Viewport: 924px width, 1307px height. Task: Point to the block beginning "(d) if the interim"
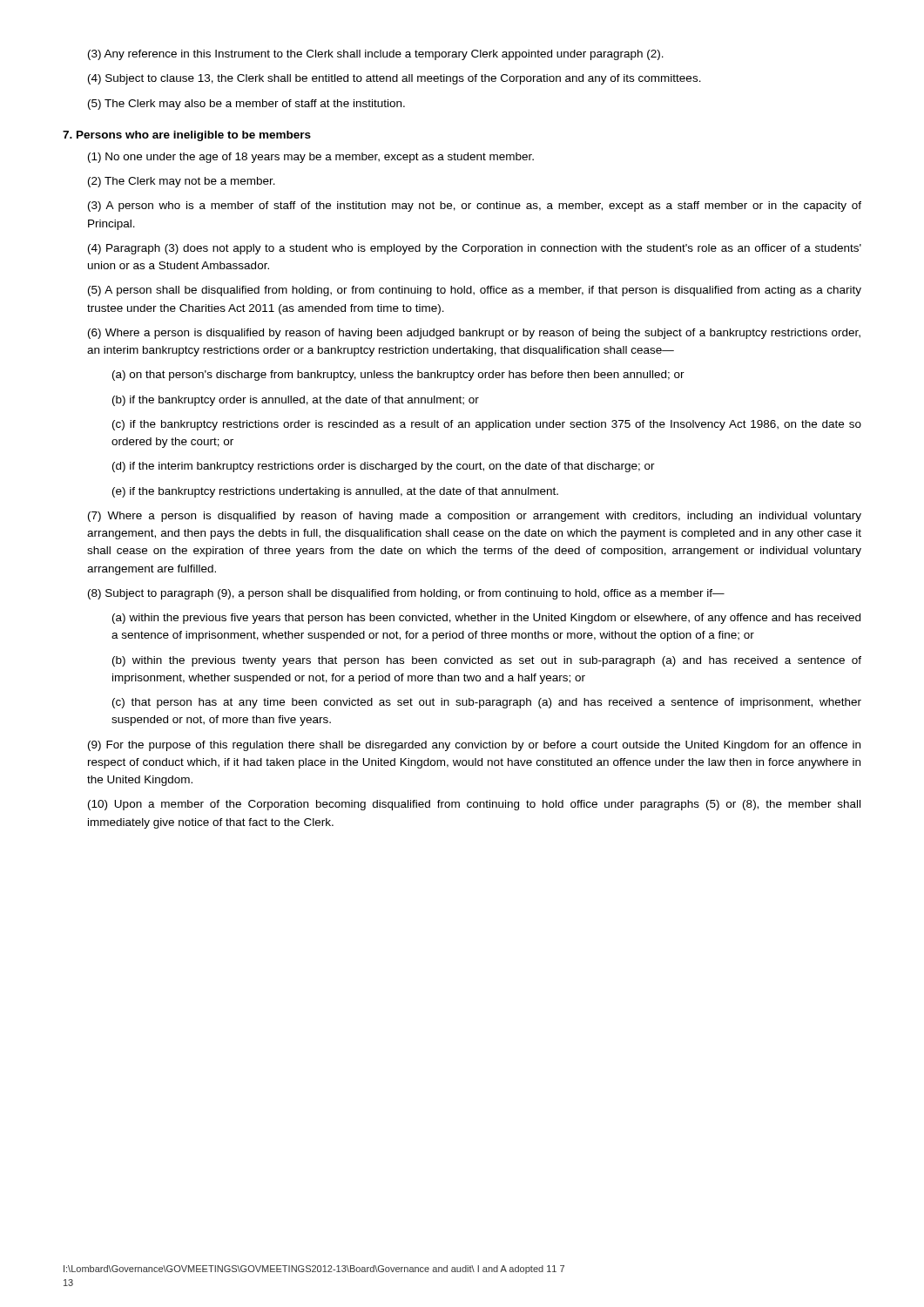click(x=383, y=466)
